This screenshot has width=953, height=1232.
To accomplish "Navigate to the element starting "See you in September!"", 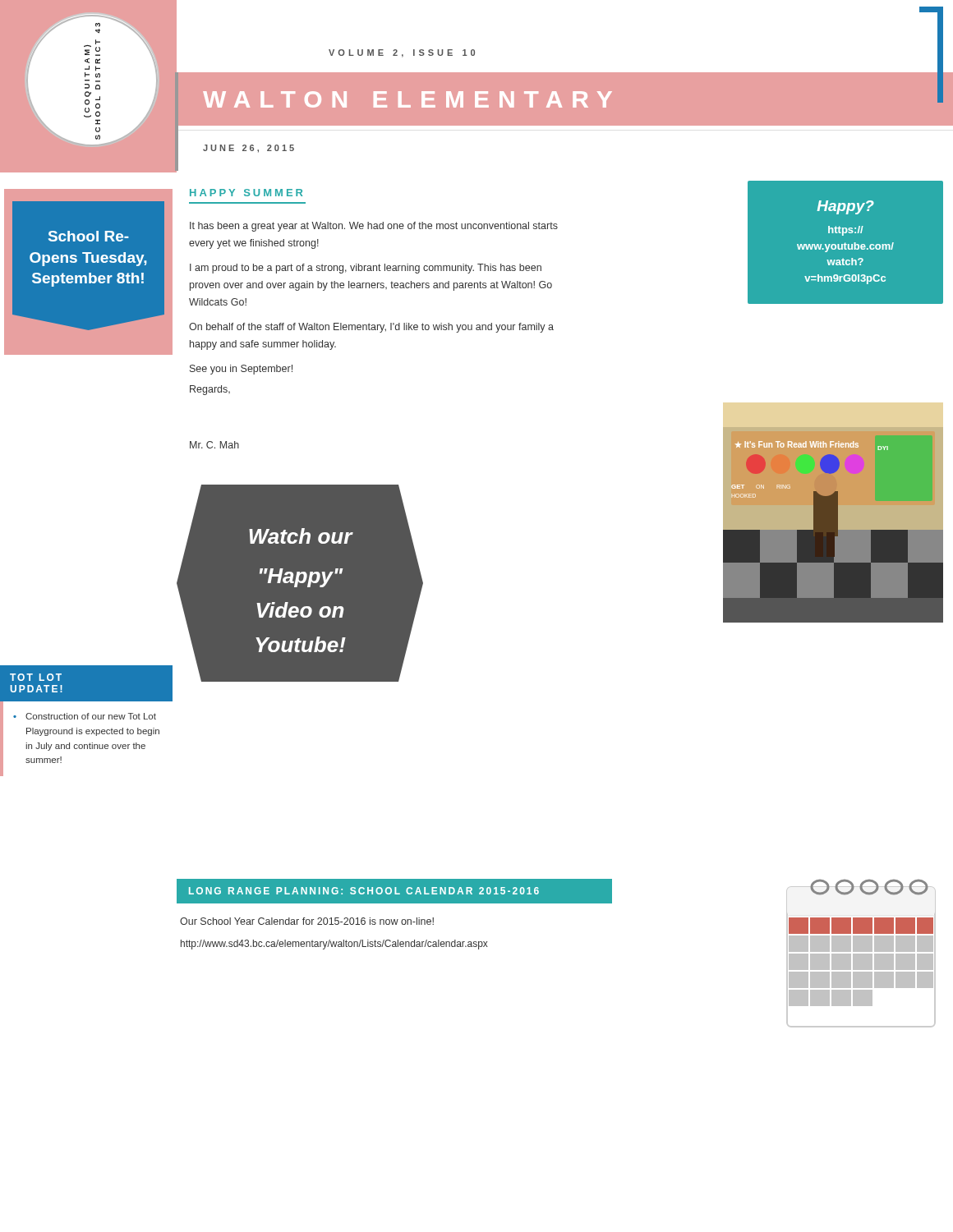I will point(241,369).
